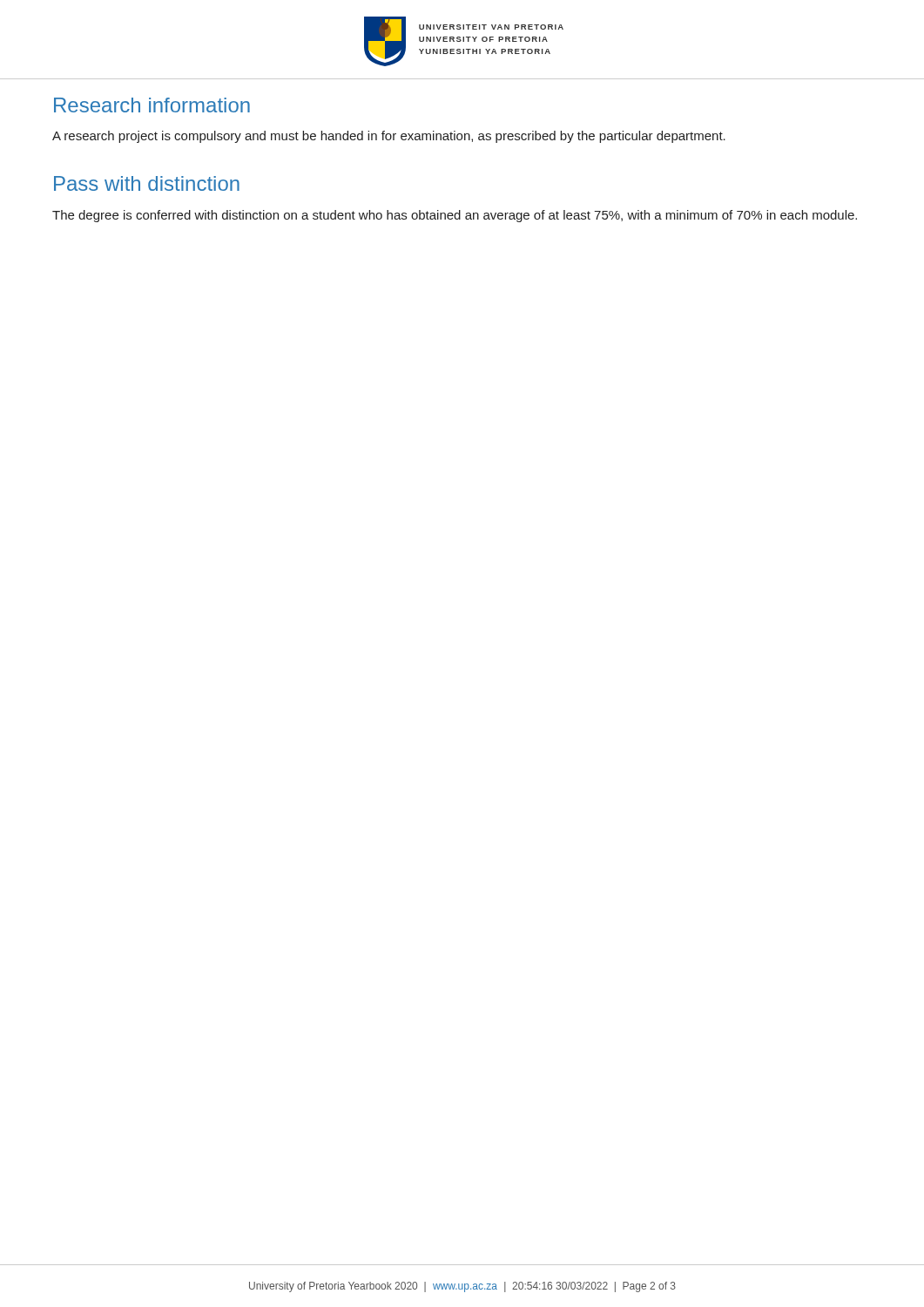Select the element starting "The degree is conferred with distinction"
The image size is (924, 1307).
[x=455, y=214]
